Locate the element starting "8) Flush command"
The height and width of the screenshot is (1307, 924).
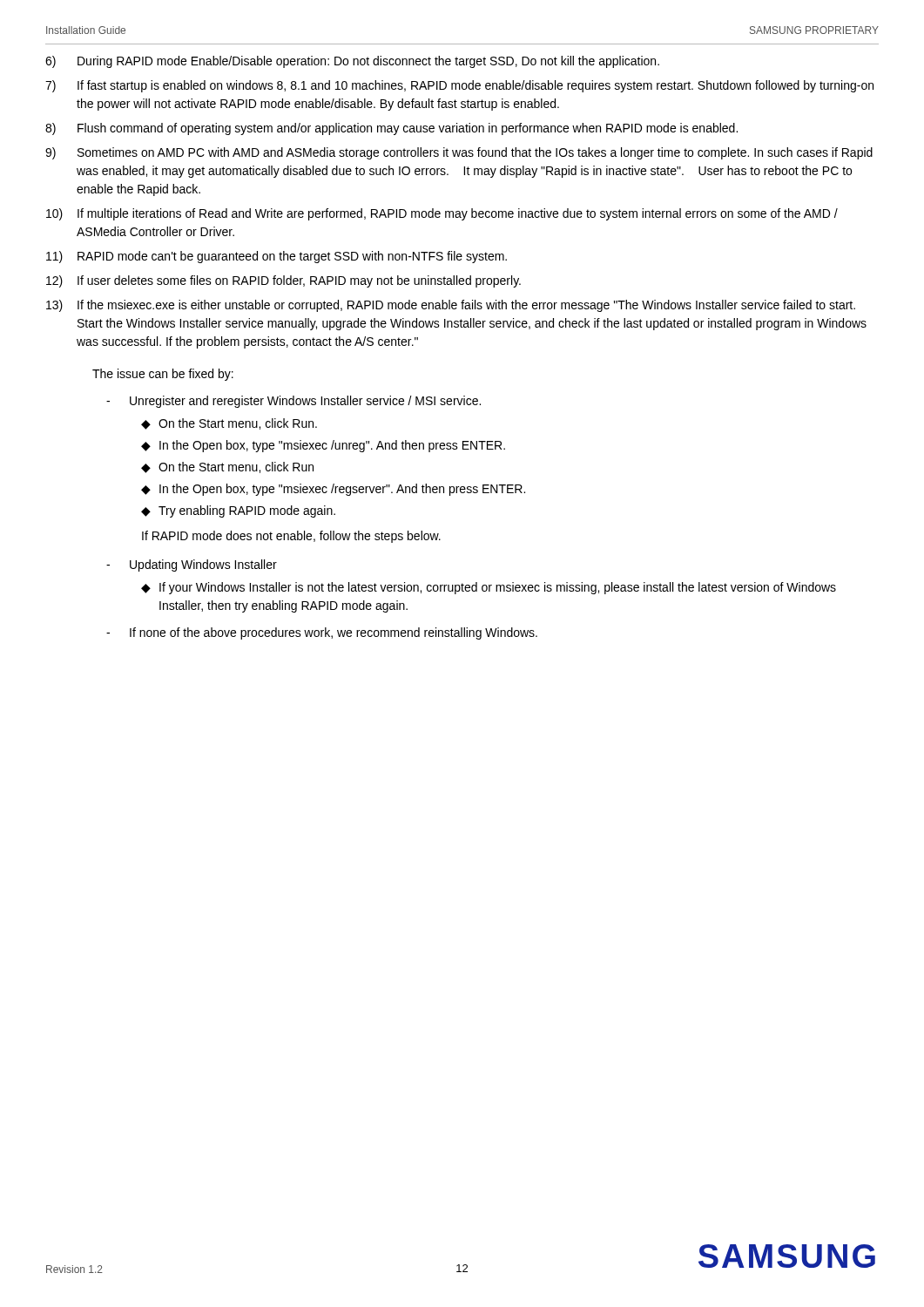click(x=462, y=128)
